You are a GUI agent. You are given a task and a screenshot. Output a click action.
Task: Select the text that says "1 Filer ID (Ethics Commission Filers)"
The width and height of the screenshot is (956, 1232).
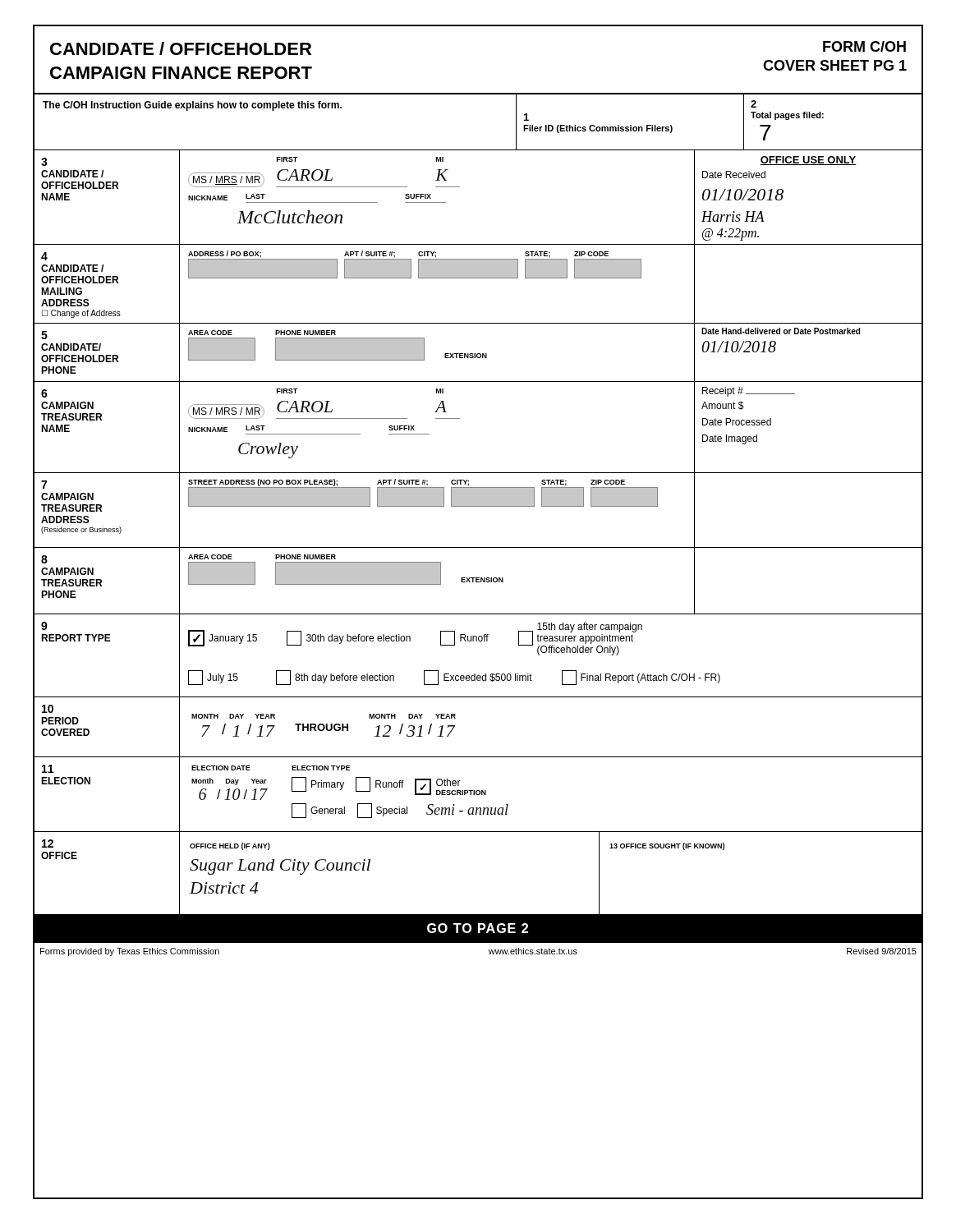pos(630,122)
